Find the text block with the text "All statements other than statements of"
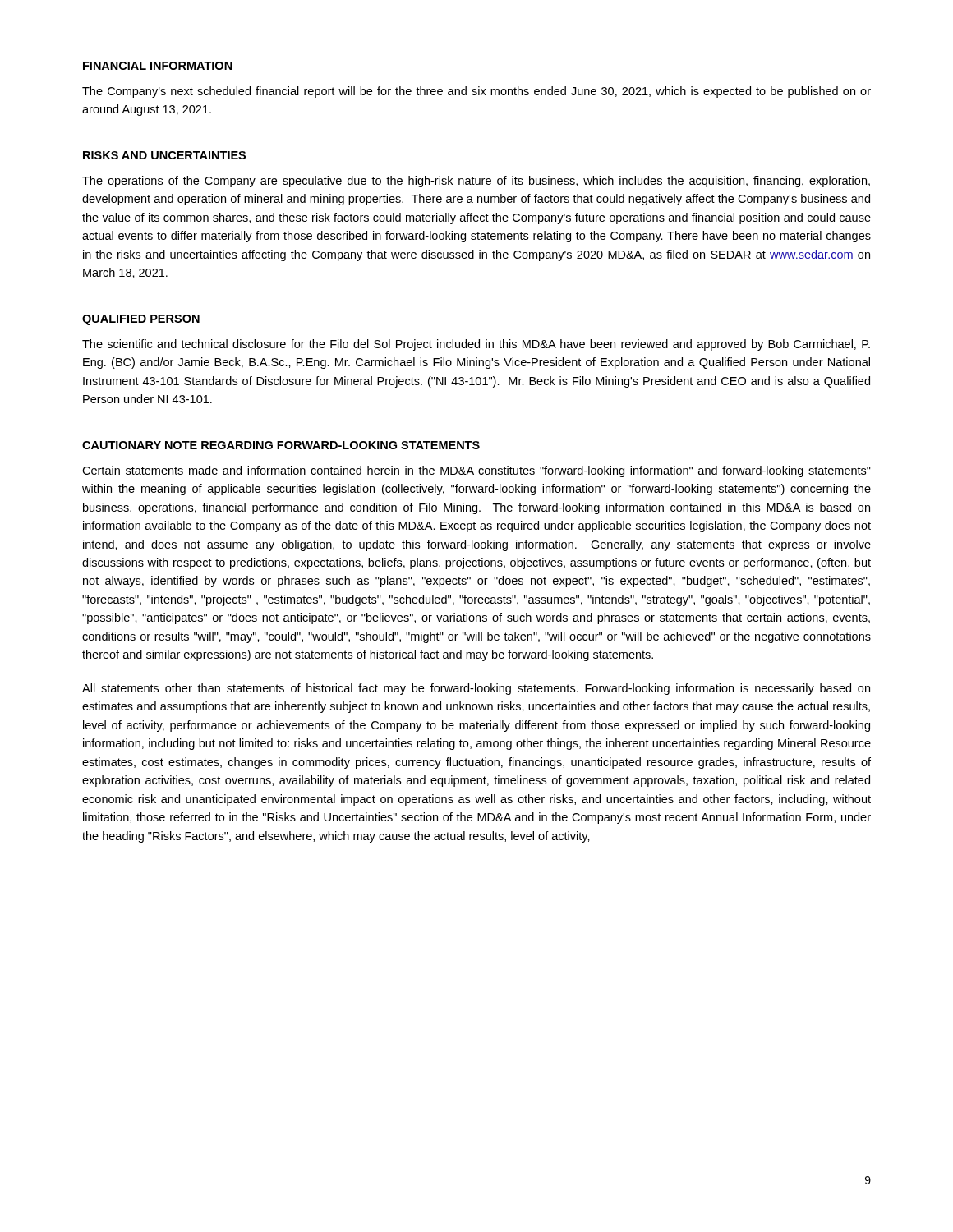Image resolution: width=953 pixels, height=1232 pixels. coord(476,762)
